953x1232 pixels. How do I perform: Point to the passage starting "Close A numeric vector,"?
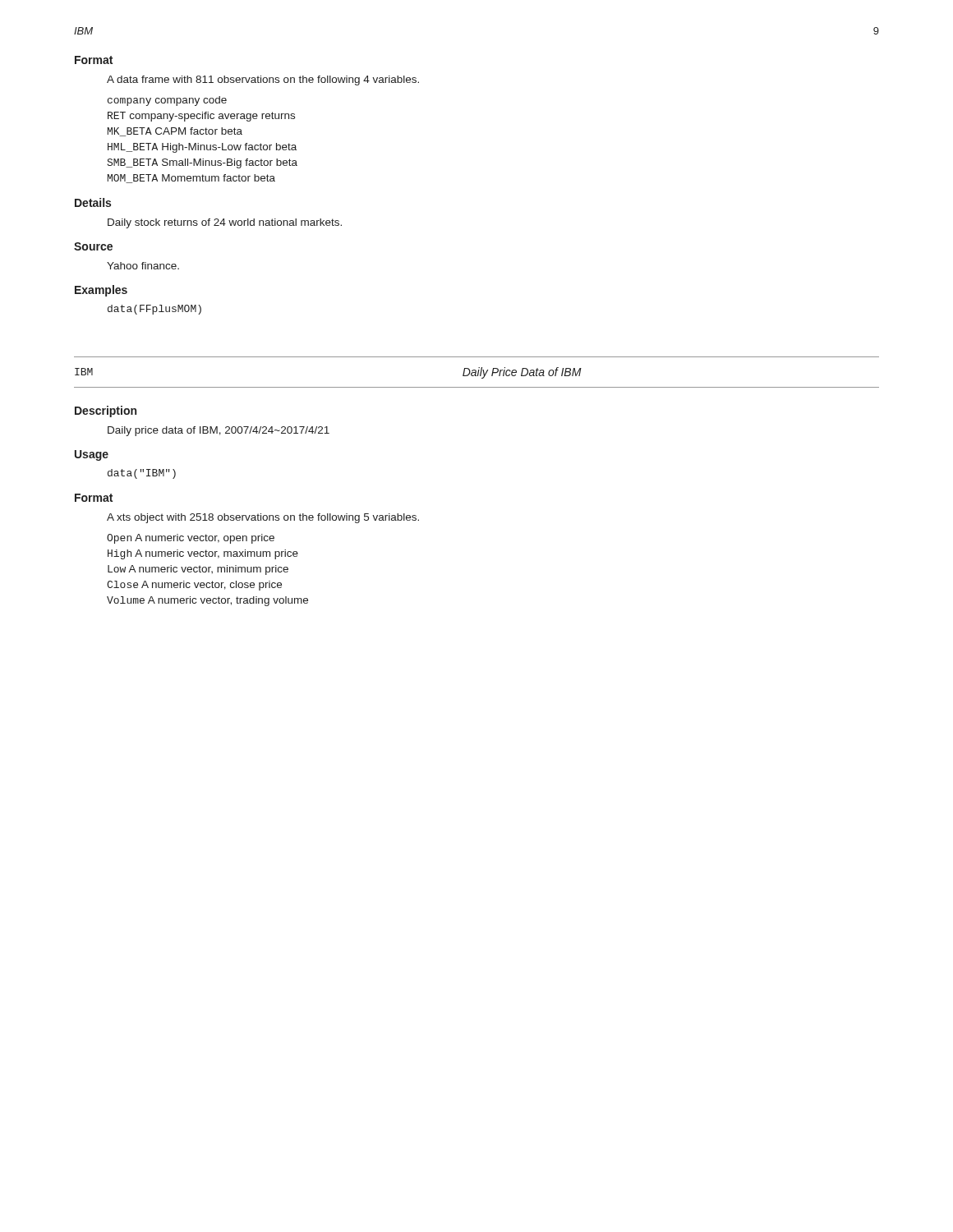click(195, 585)
